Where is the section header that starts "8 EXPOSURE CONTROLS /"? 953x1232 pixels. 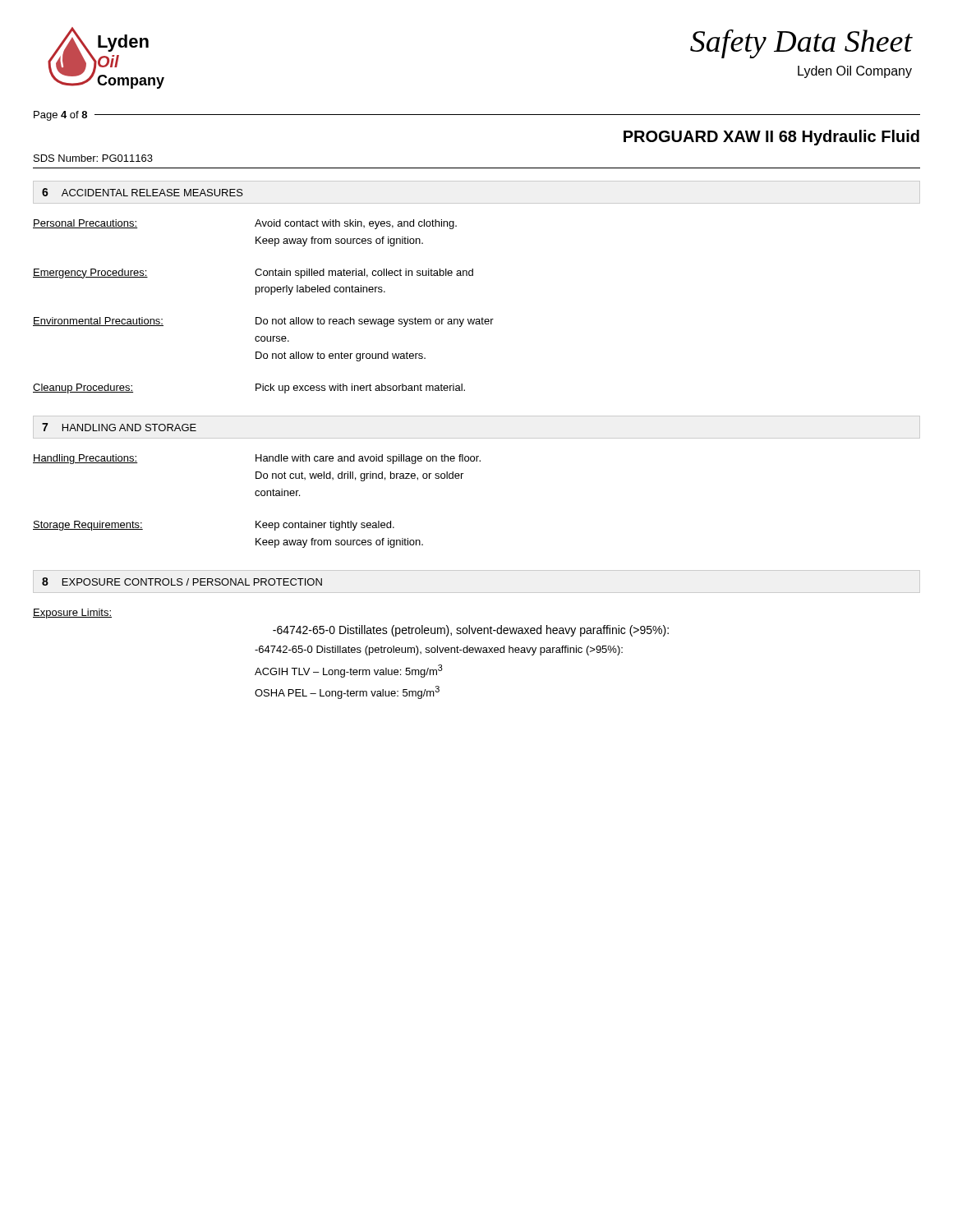(182, 582)
